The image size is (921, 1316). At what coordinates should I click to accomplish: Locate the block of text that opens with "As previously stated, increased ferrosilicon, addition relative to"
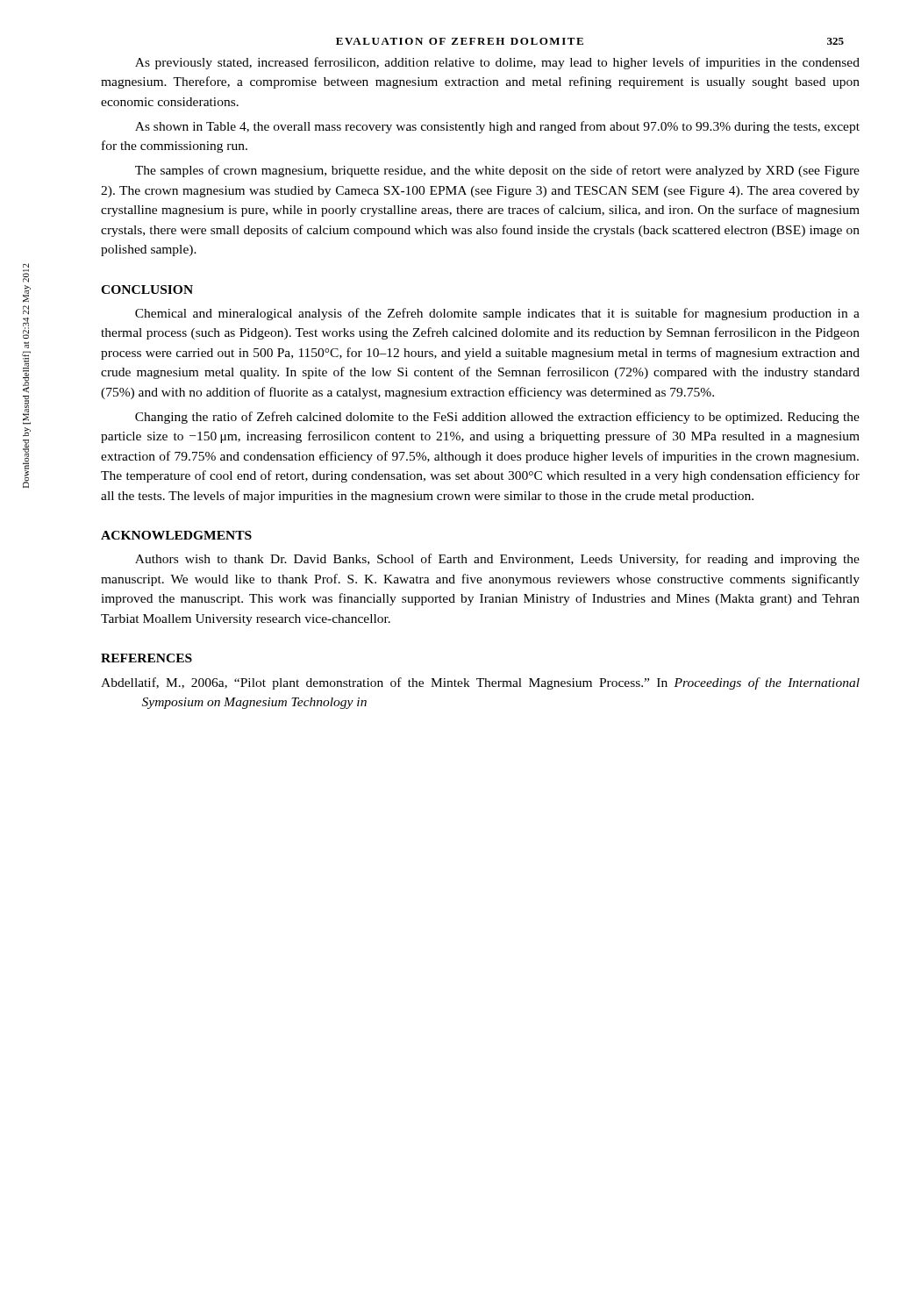point(480,82)
